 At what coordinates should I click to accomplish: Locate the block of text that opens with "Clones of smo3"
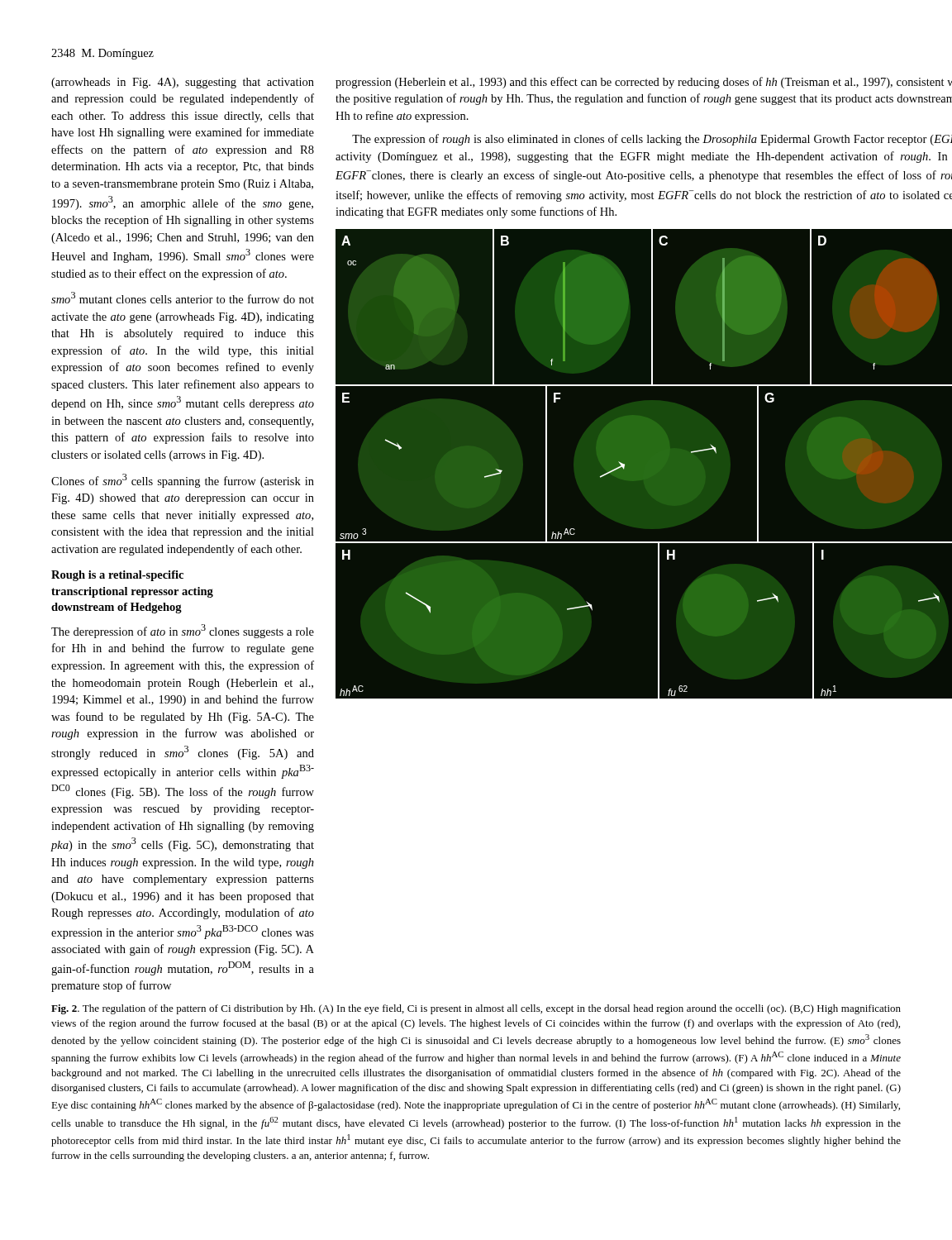click(x=183, y=513)
